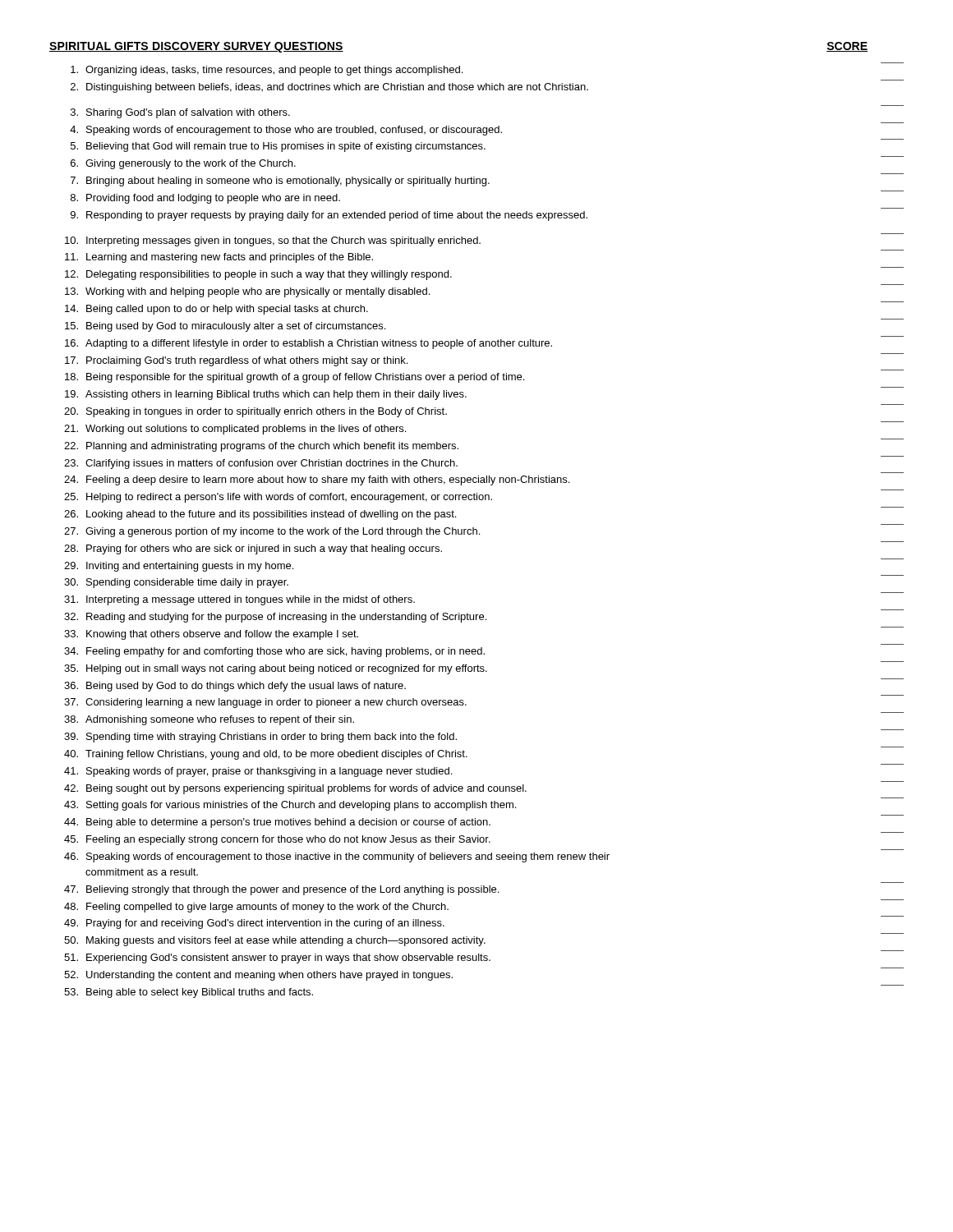
Task: Click the passage that begins "18. Being responsible for"
Action: [476, 378]
